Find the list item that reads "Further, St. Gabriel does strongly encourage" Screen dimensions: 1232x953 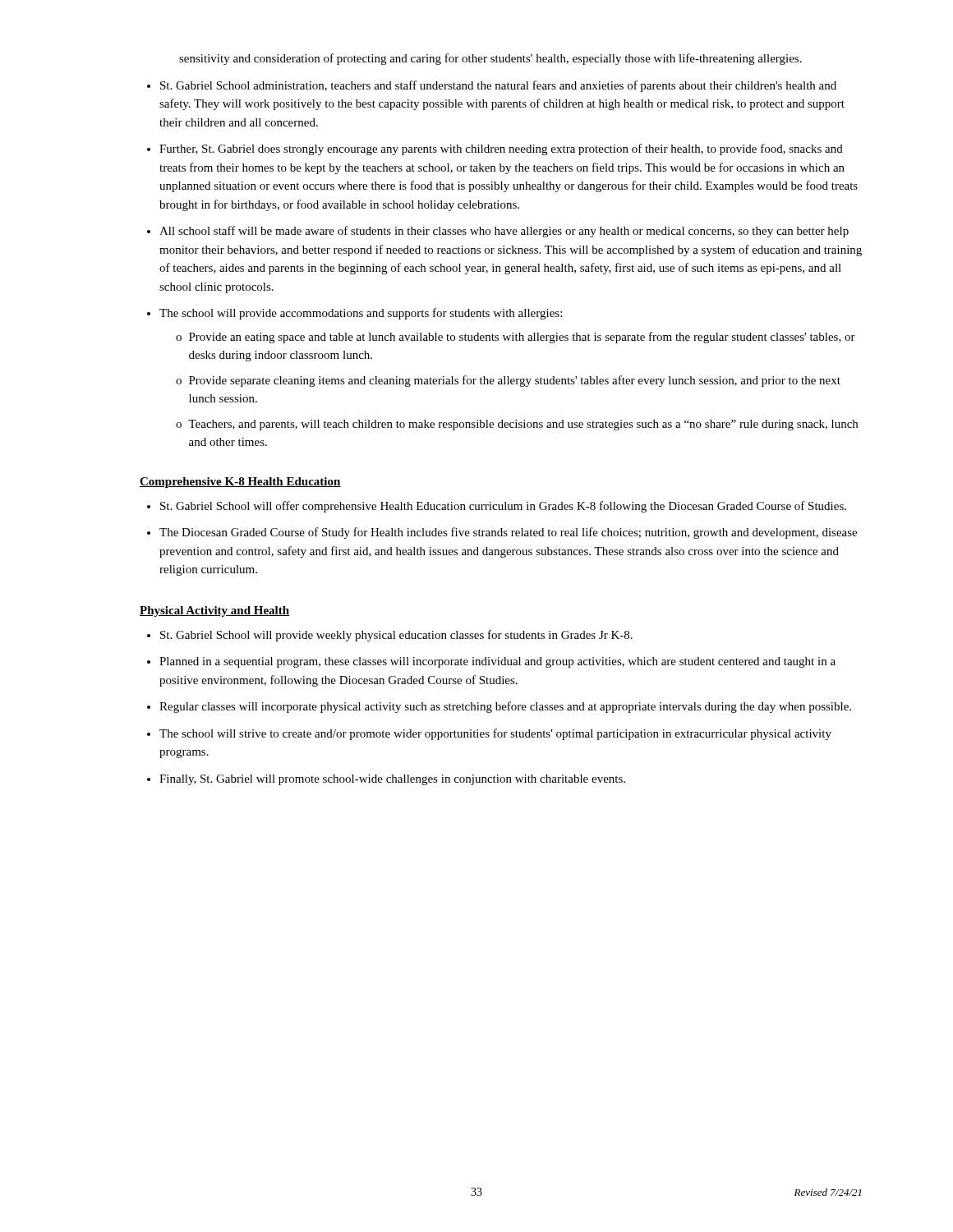(x=509, y=176)
